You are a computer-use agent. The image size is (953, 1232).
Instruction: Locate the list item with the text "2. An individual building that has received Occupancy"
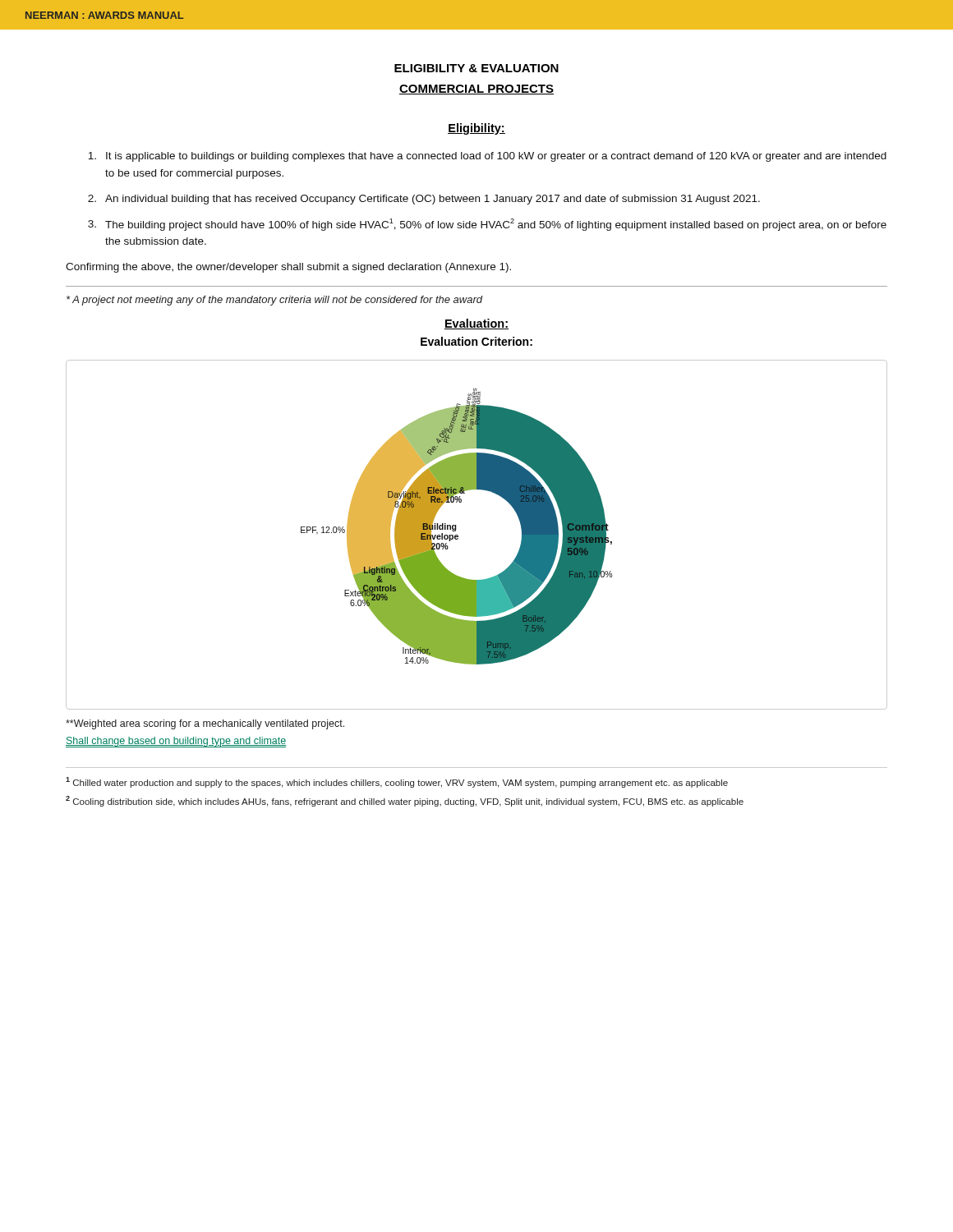coord(421,199)
